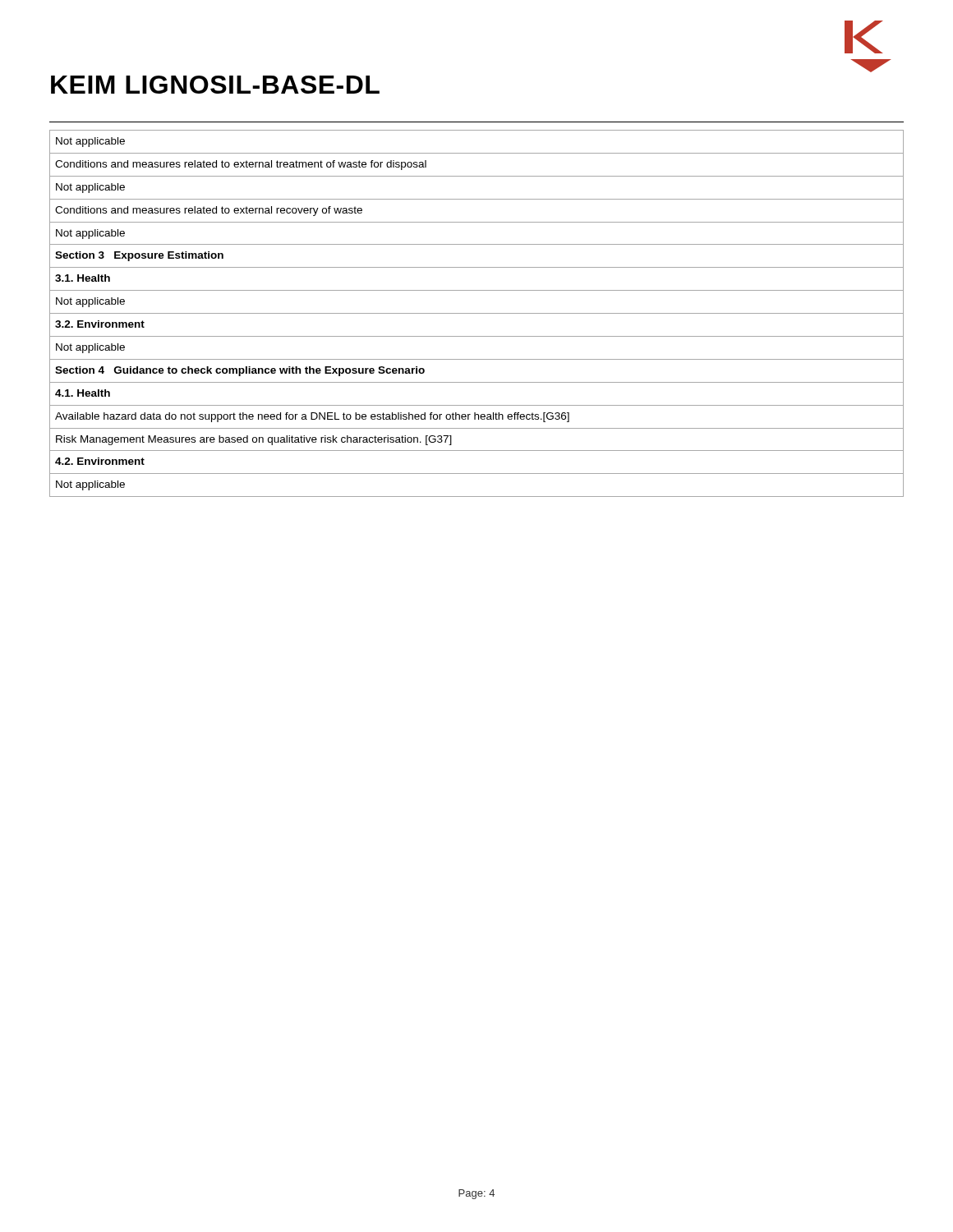Select the table that reads "Section 3 Exposure"
The image size is (953, 1232).
476,313
